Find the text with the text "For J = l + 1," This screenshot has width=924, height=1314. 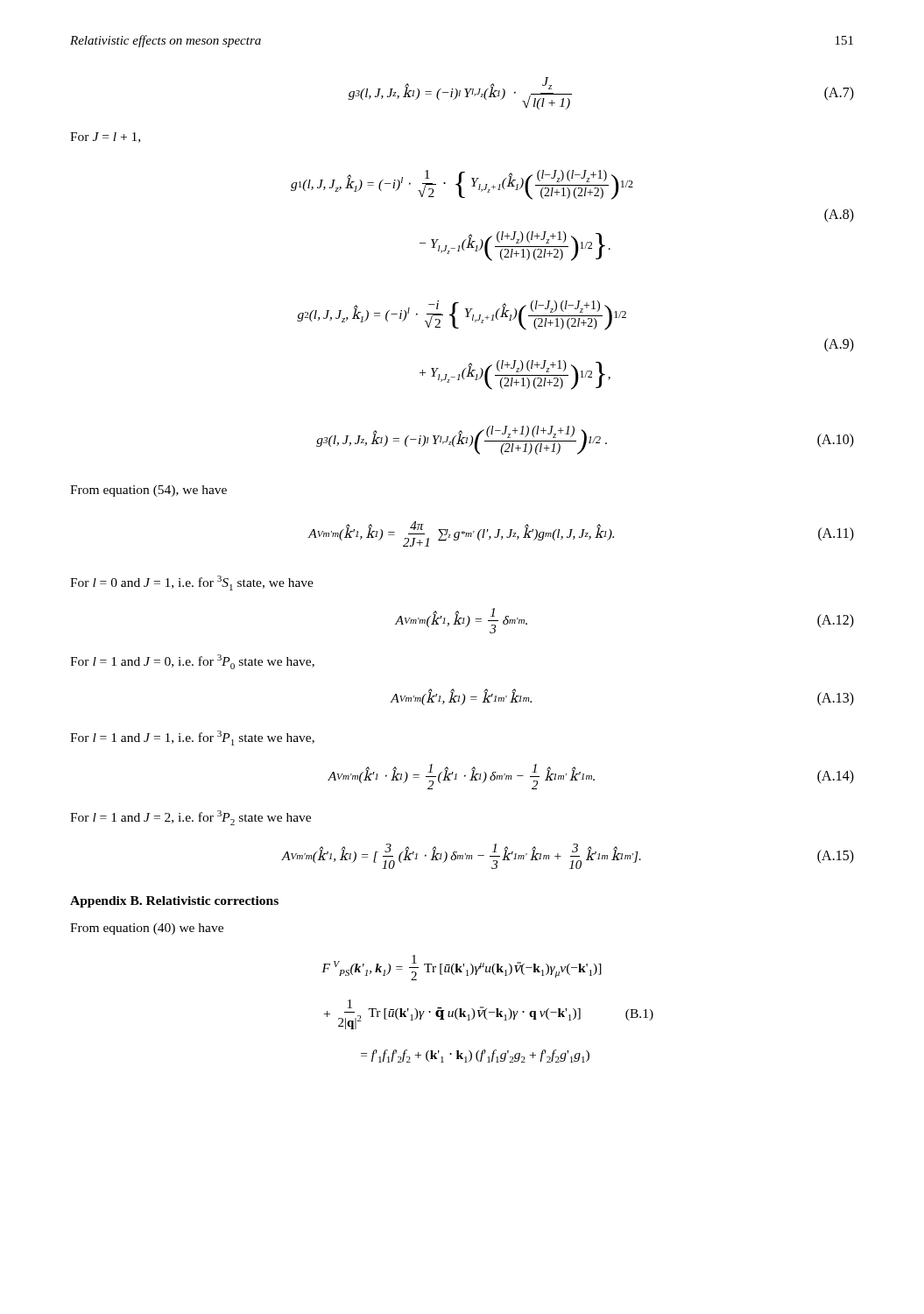tap(106, 136)
